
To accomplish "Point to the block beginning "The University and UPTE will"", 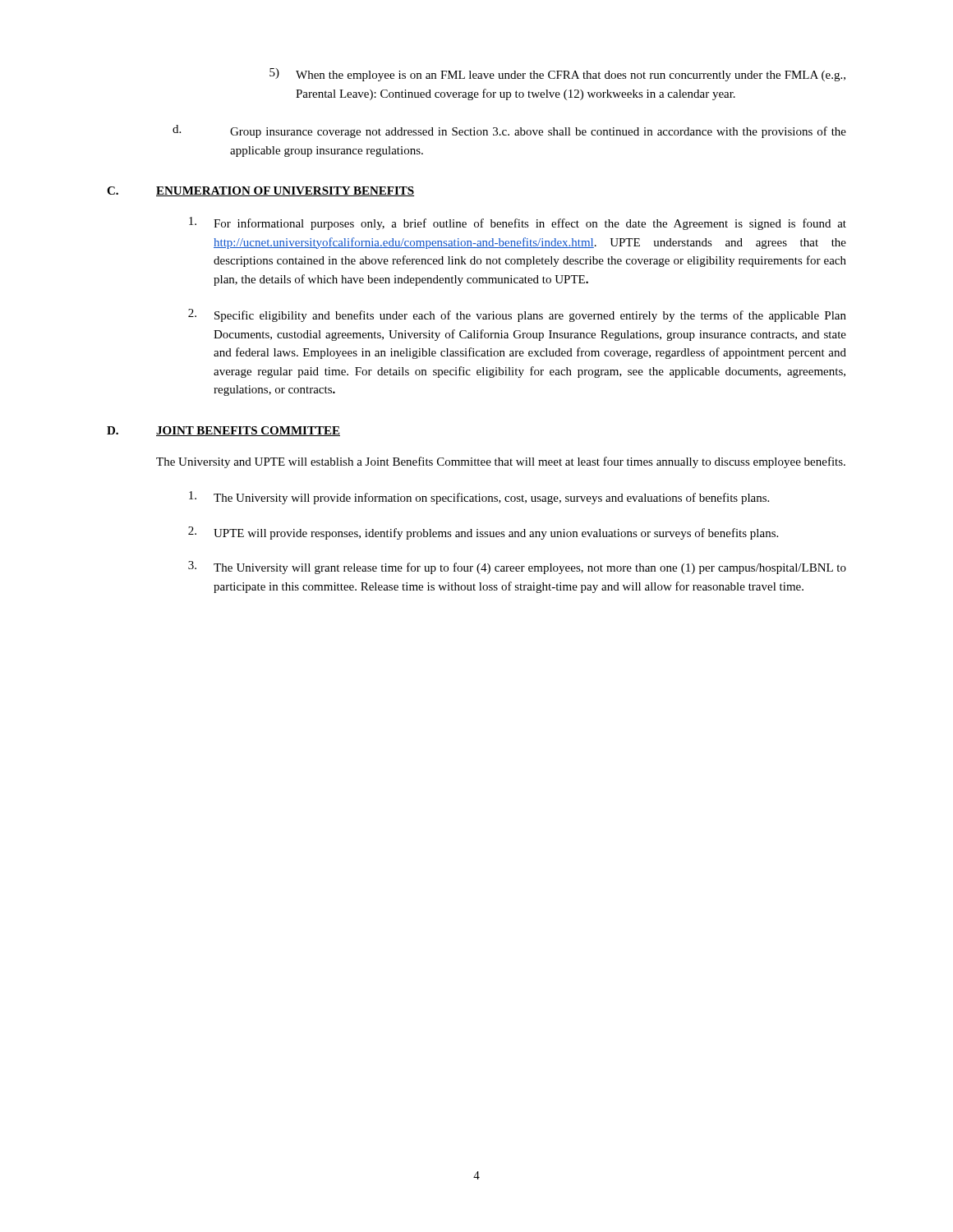I will pos(501,461).
